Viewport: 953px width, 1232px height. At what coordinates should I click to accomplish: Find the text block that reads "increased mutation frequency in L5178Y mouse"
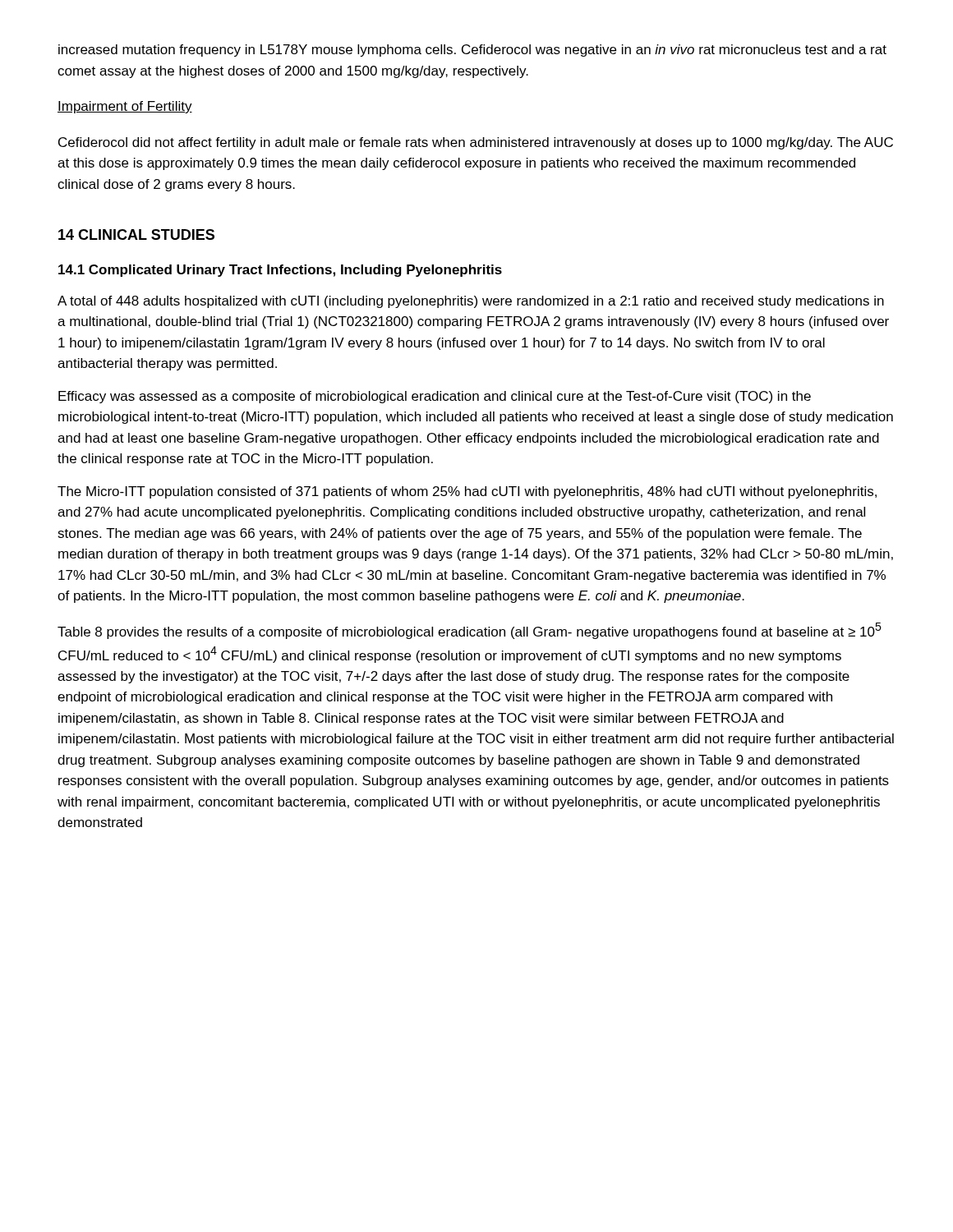[472, 60]
